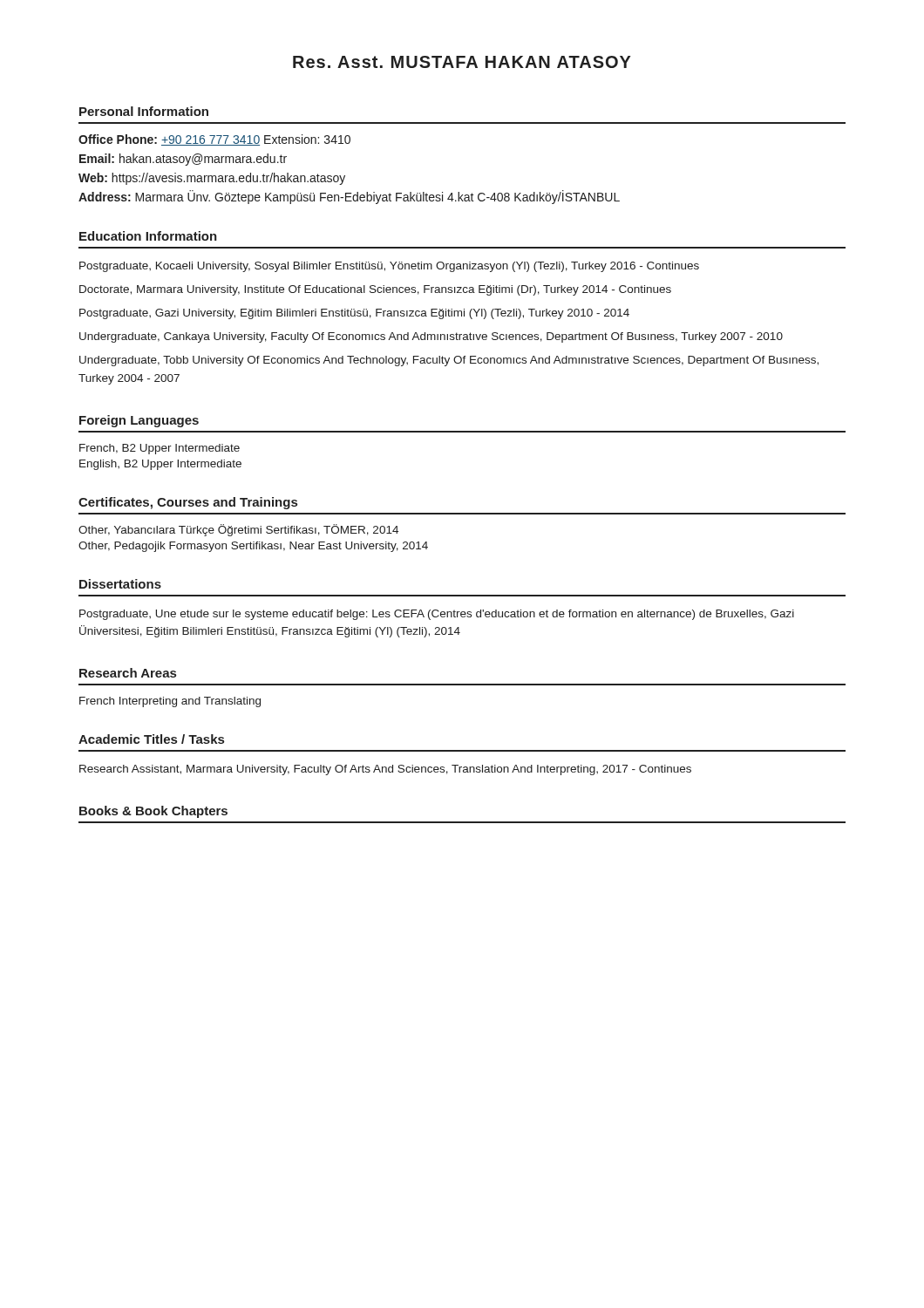Select the text block that reads "Other, Pedagojik Formasyon Sertifikası, Near East"
This screenshot has height=1308, width=924.
click(x=253, y=545)
